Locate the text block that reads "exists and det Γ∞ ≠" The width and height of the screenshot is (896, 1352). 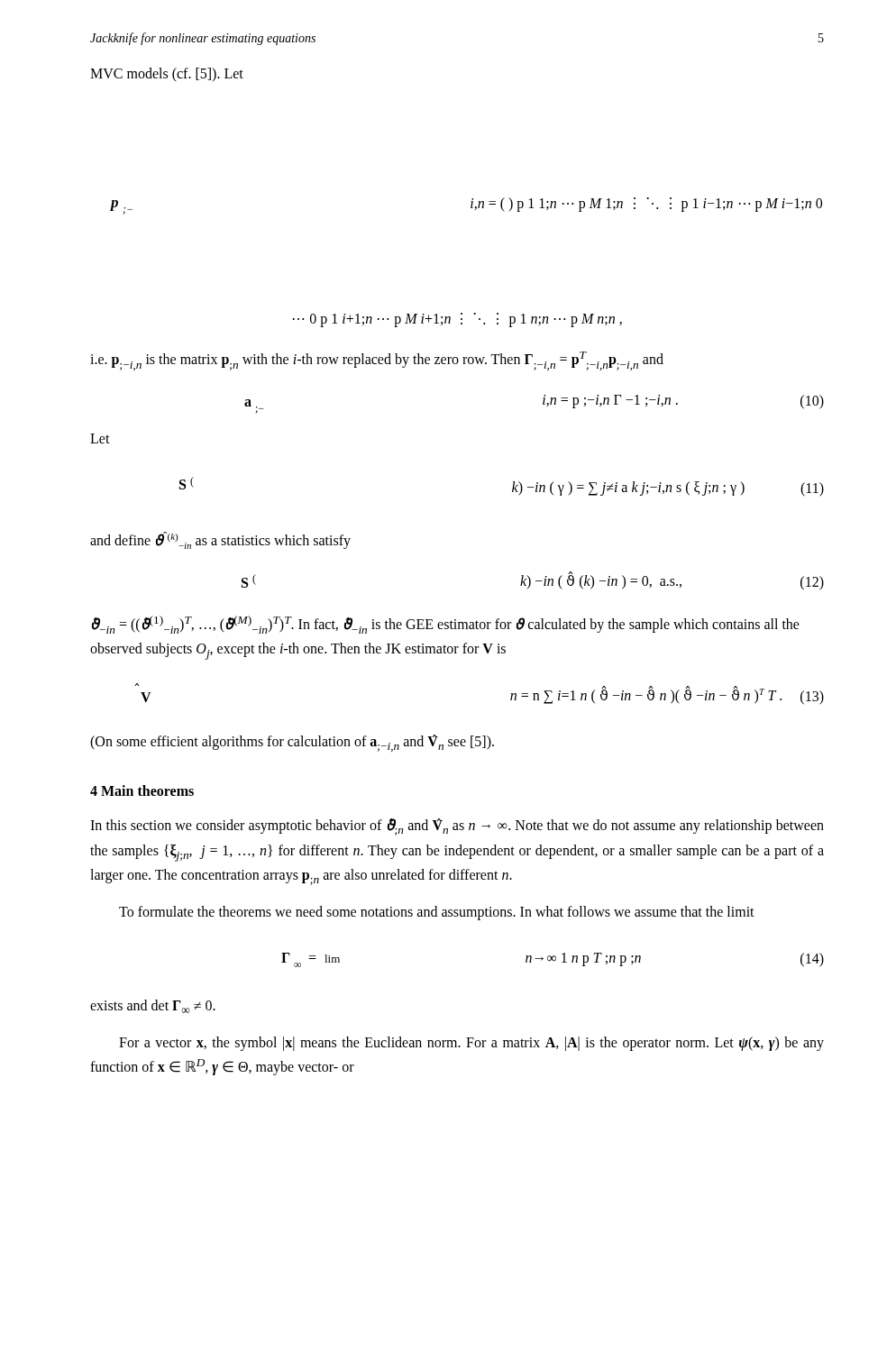pos(153,1007)
